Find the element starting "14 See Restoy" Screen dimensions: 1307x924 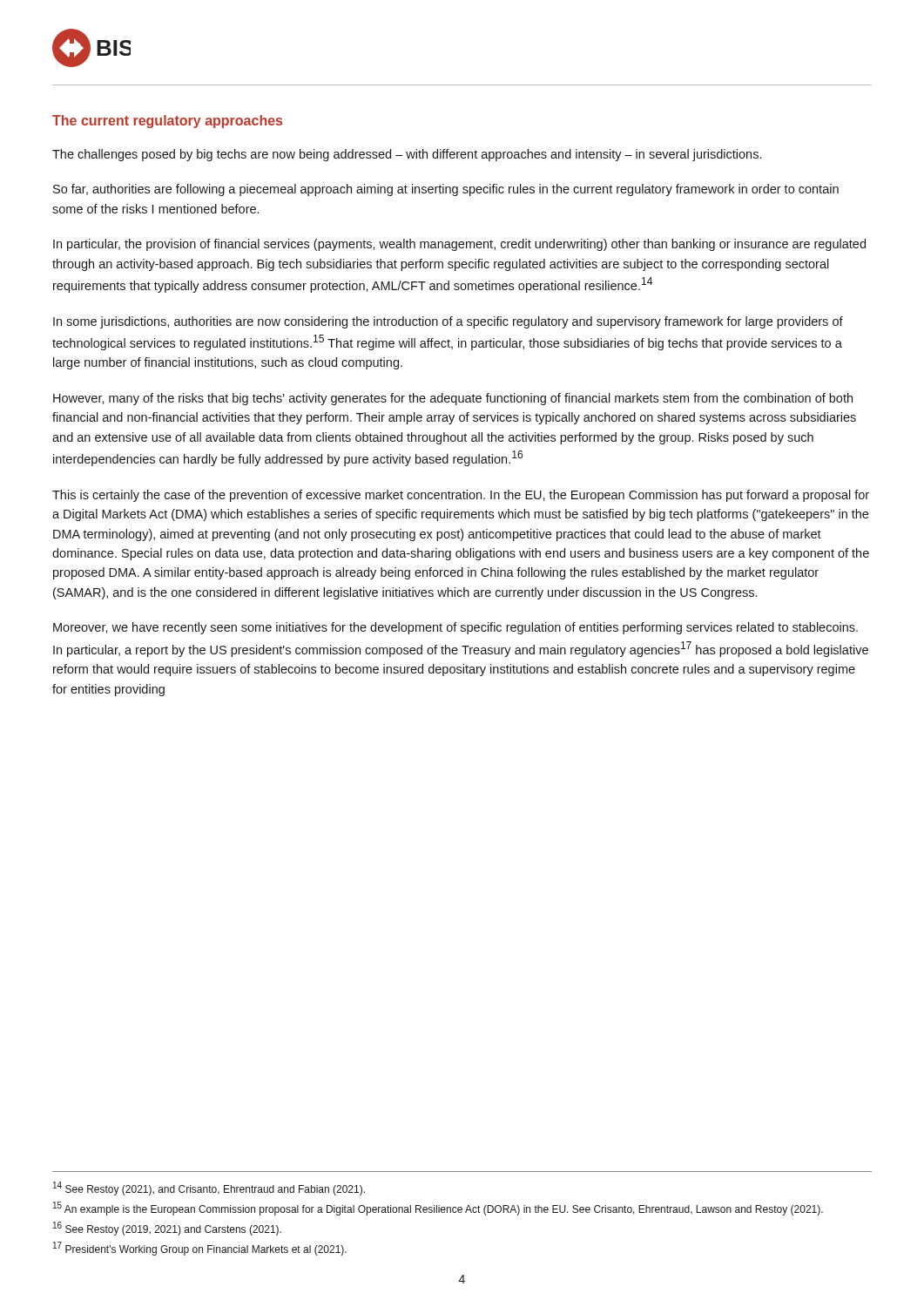209,1188
